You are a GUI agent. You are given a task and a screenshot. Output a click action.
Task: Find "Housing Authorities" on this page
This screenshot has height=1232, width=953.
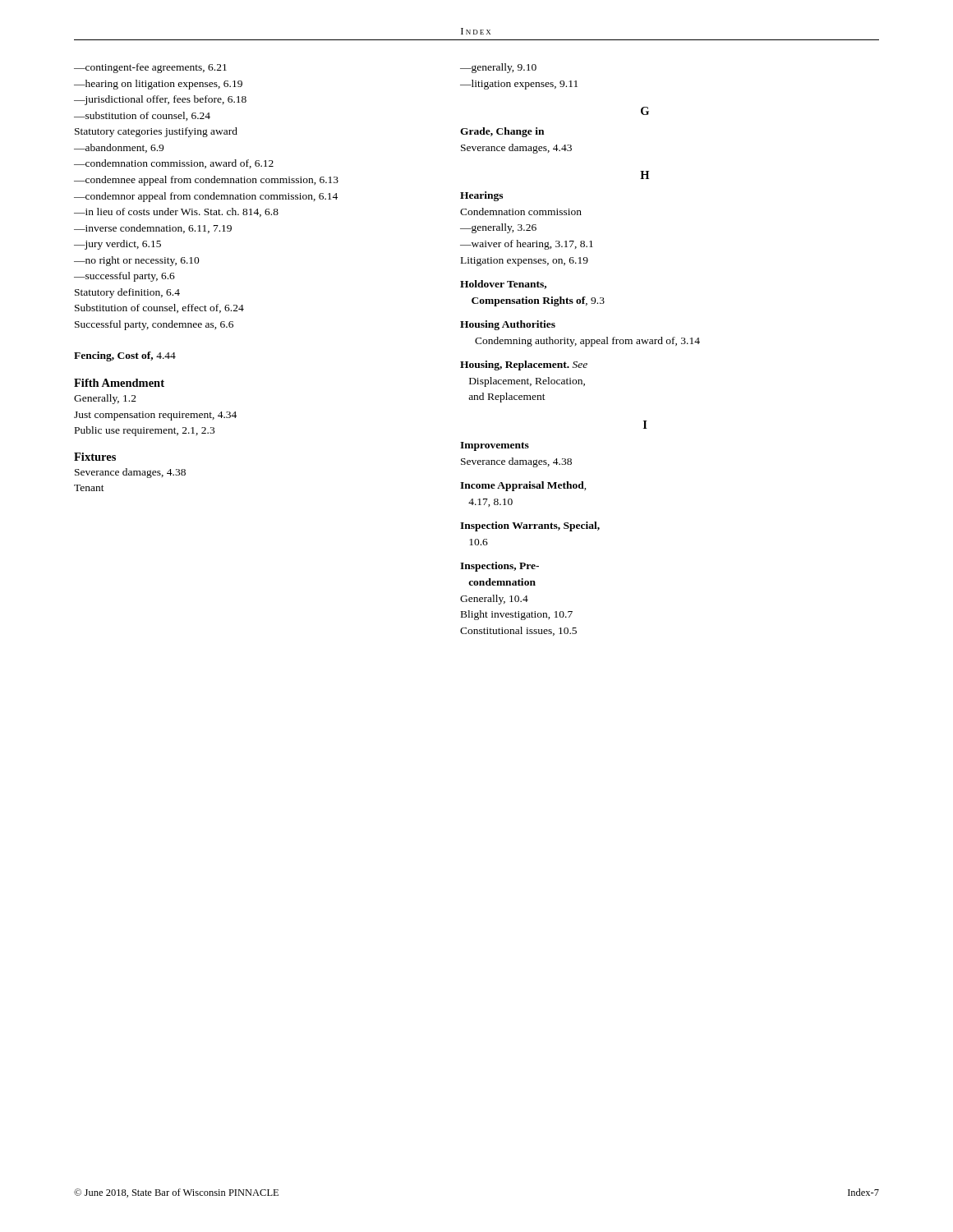pyautogui.click(x=508, y=325)
